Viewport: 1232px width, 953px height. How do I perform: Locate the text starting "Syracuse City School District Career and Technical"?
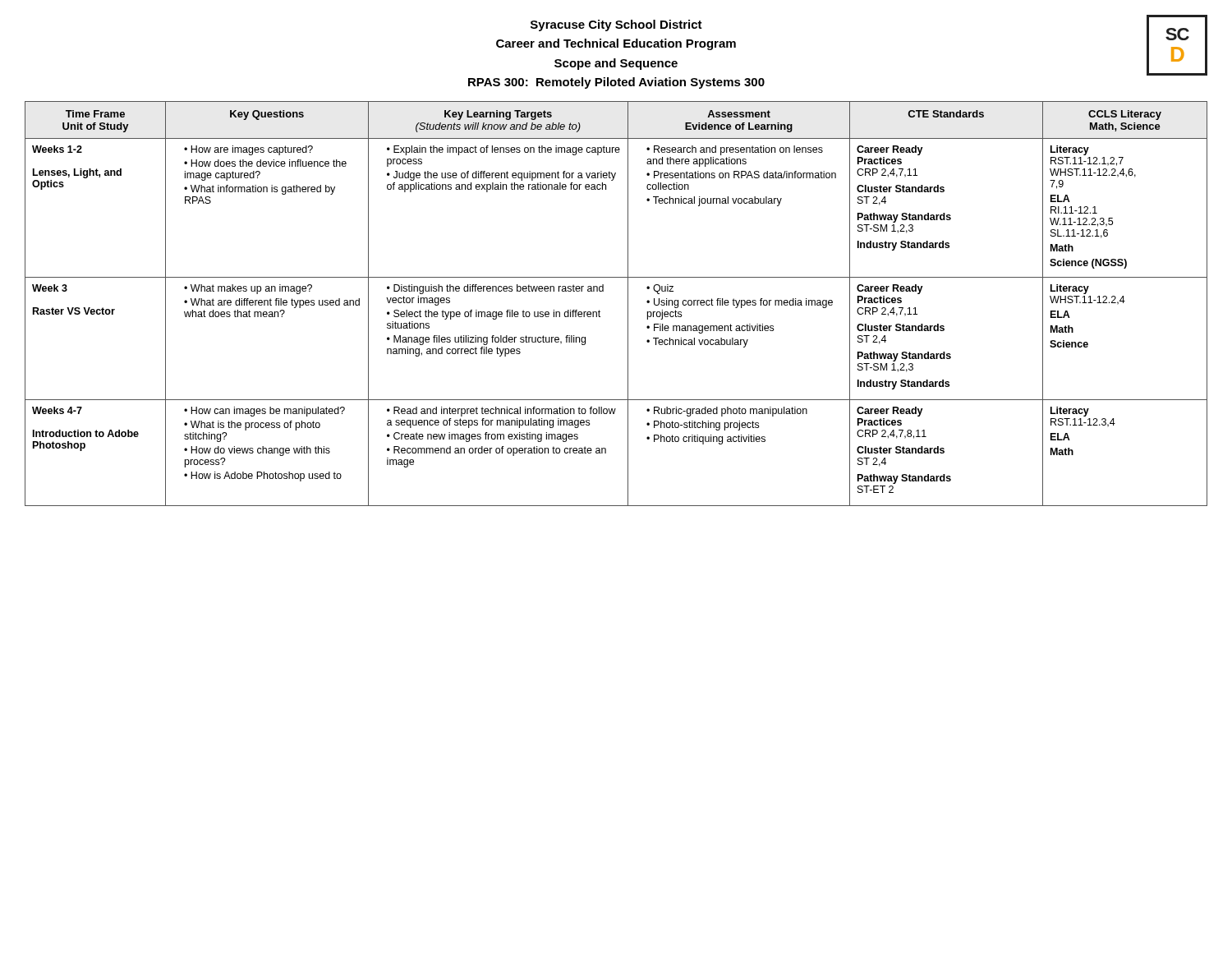tap(607, 46)
